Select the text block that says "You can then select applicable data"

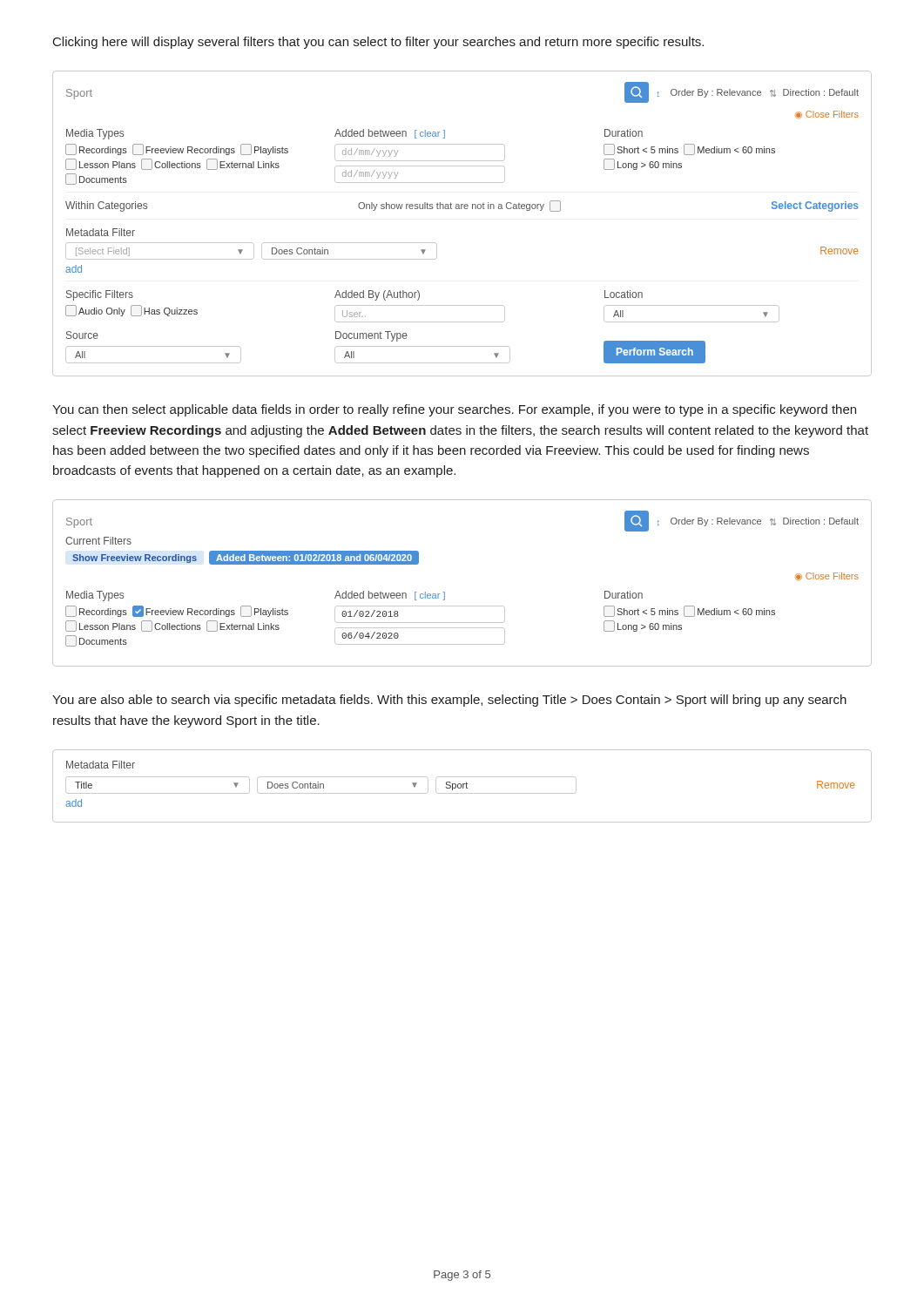460,440
